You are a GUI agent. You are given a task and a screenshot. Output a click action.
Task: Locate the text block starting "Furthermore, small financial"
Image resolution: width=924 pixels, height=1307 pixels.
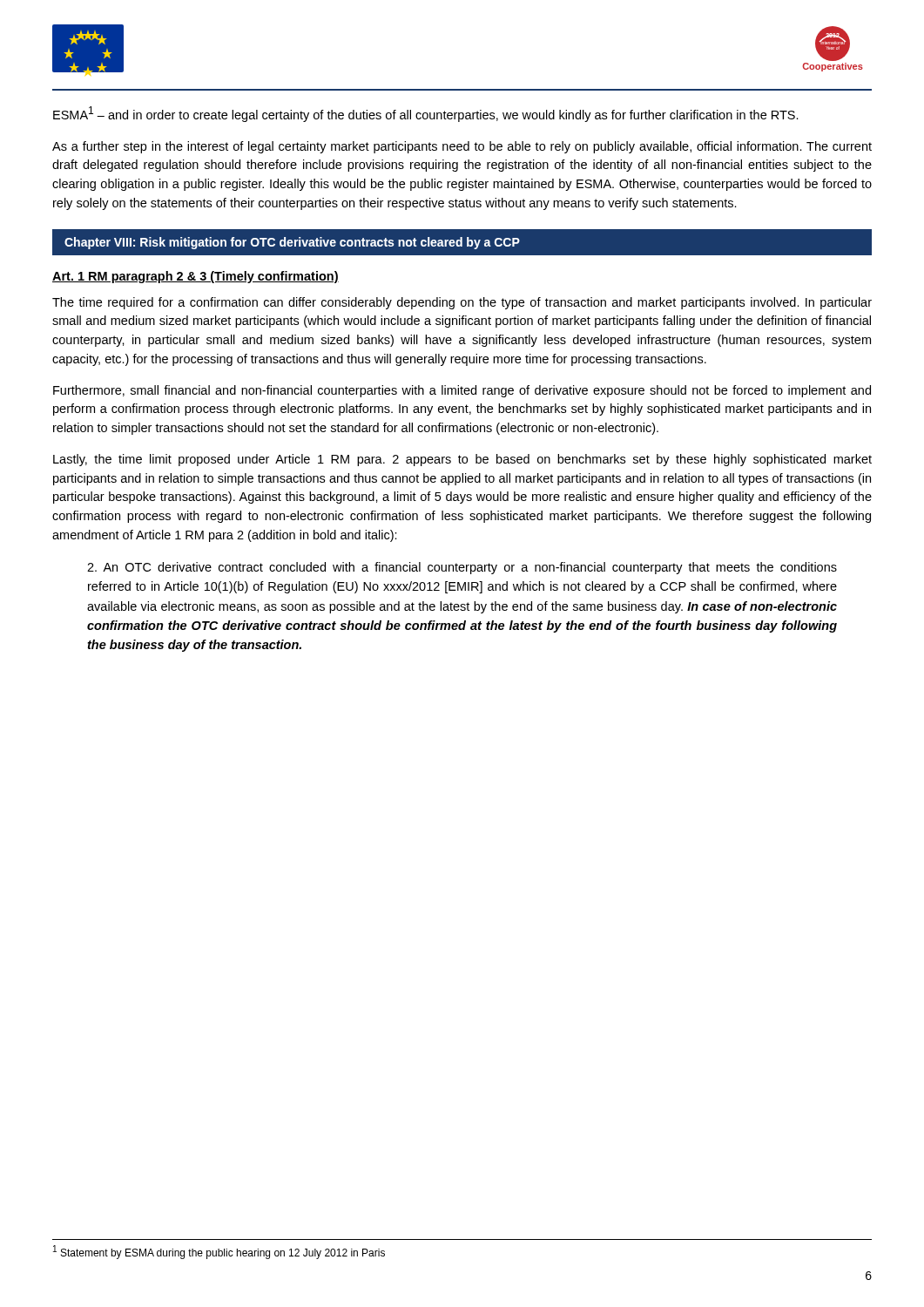(x=462, y=409)
